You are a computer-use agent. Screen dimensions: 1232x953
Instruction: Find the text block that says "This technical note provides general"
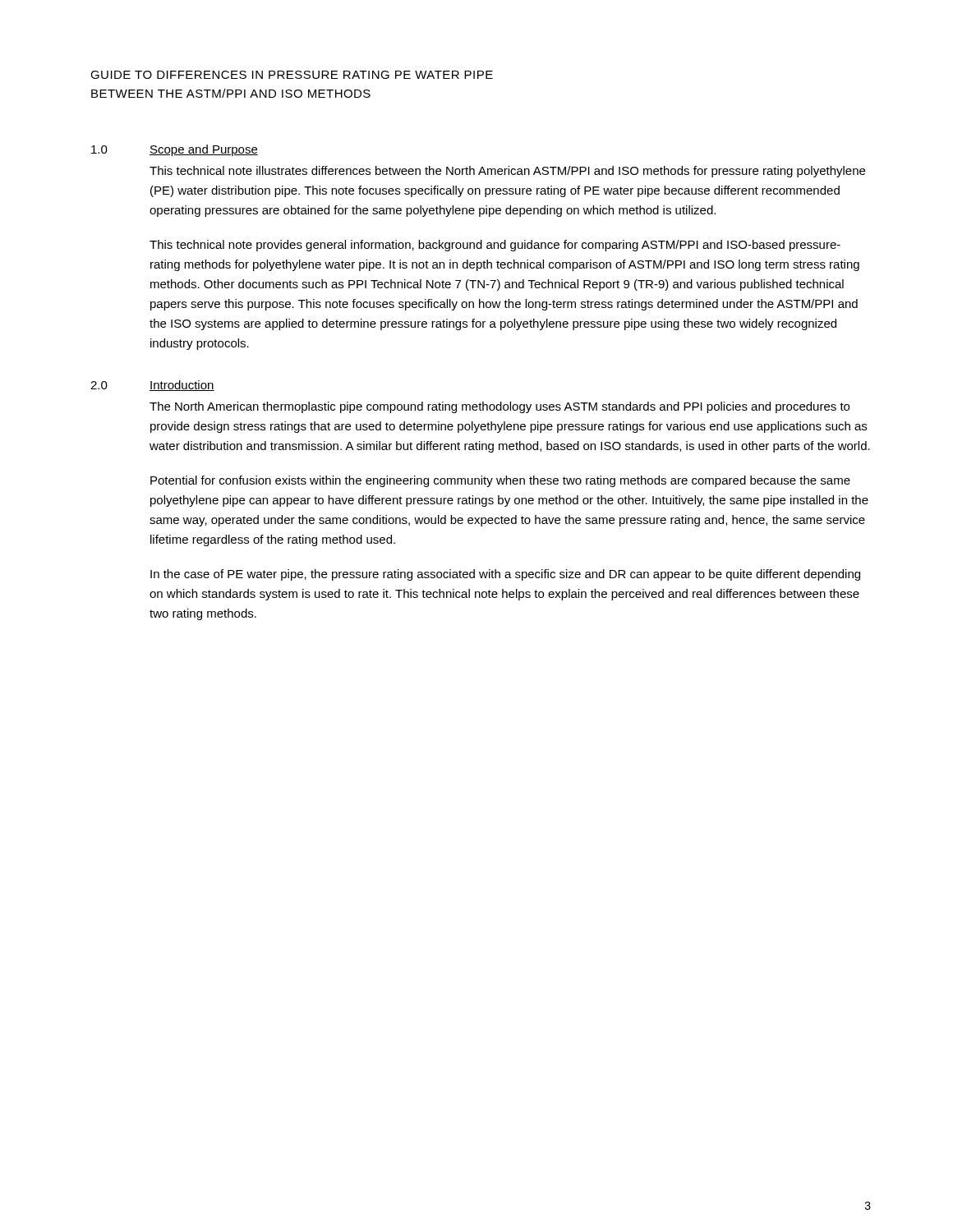pos(505,294)
